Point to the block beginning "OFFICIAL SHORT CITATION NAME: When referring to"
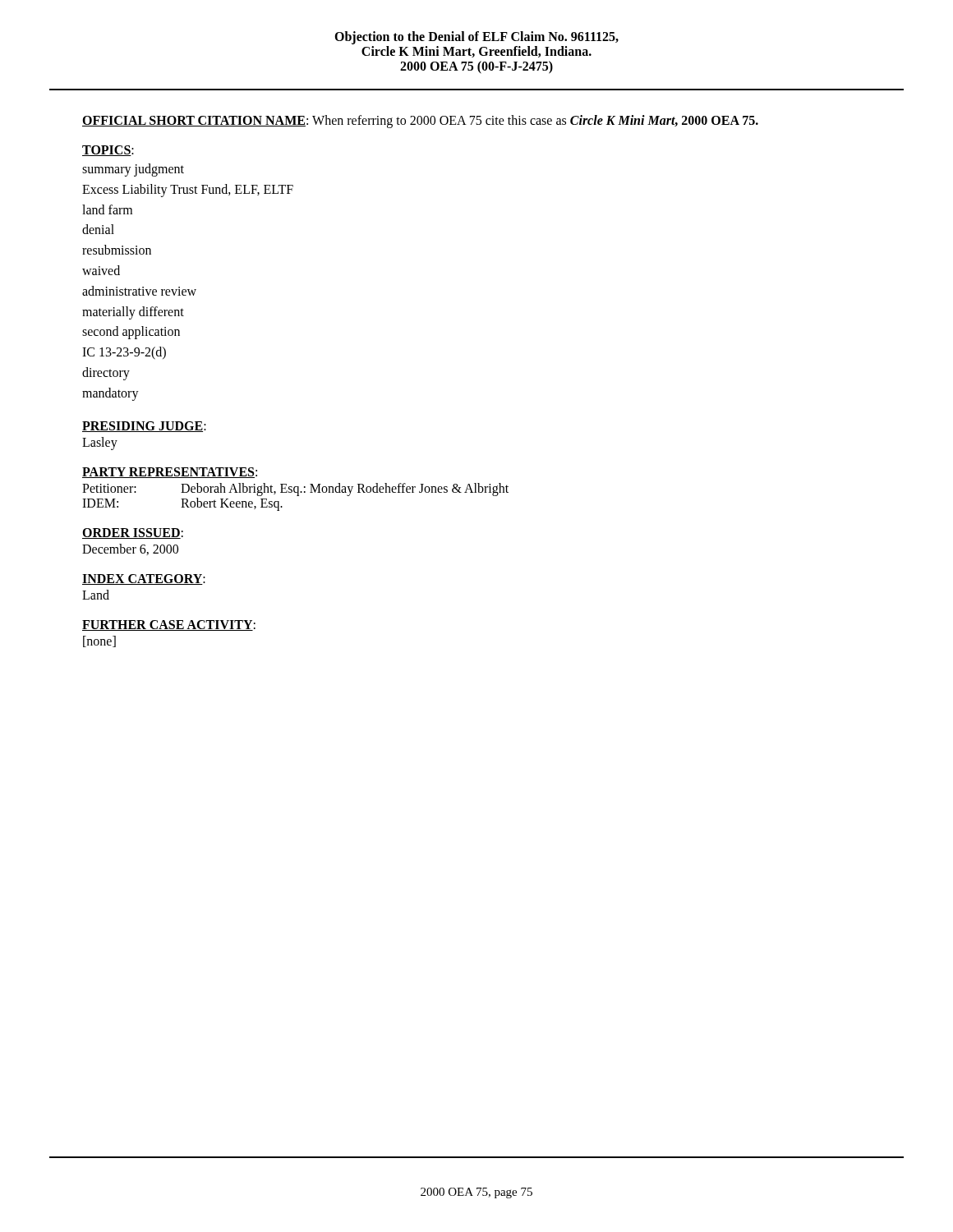 pos(420,120)
